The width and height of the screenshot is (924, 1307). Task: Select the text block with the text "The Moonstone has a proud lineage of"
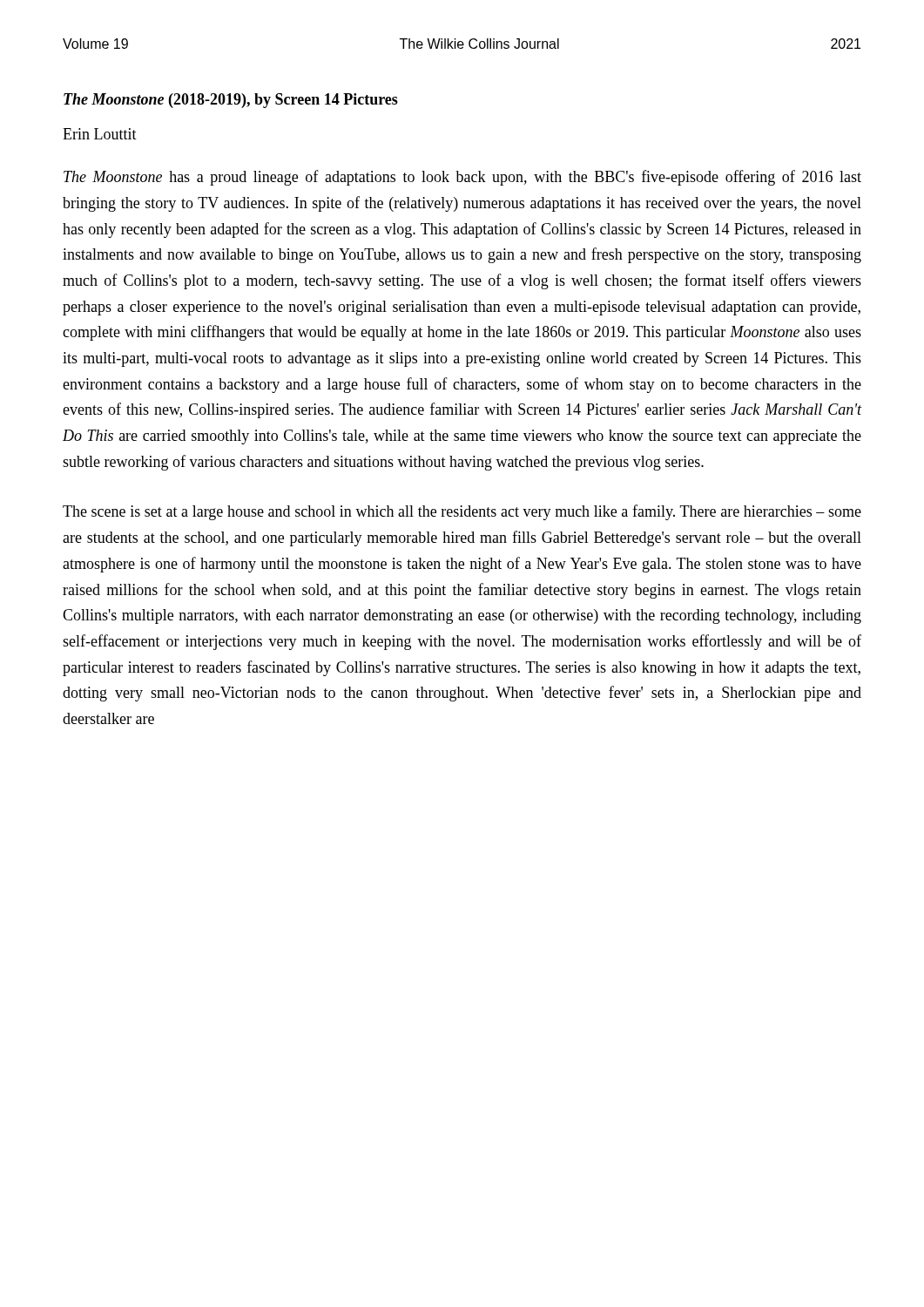[462, 319]
